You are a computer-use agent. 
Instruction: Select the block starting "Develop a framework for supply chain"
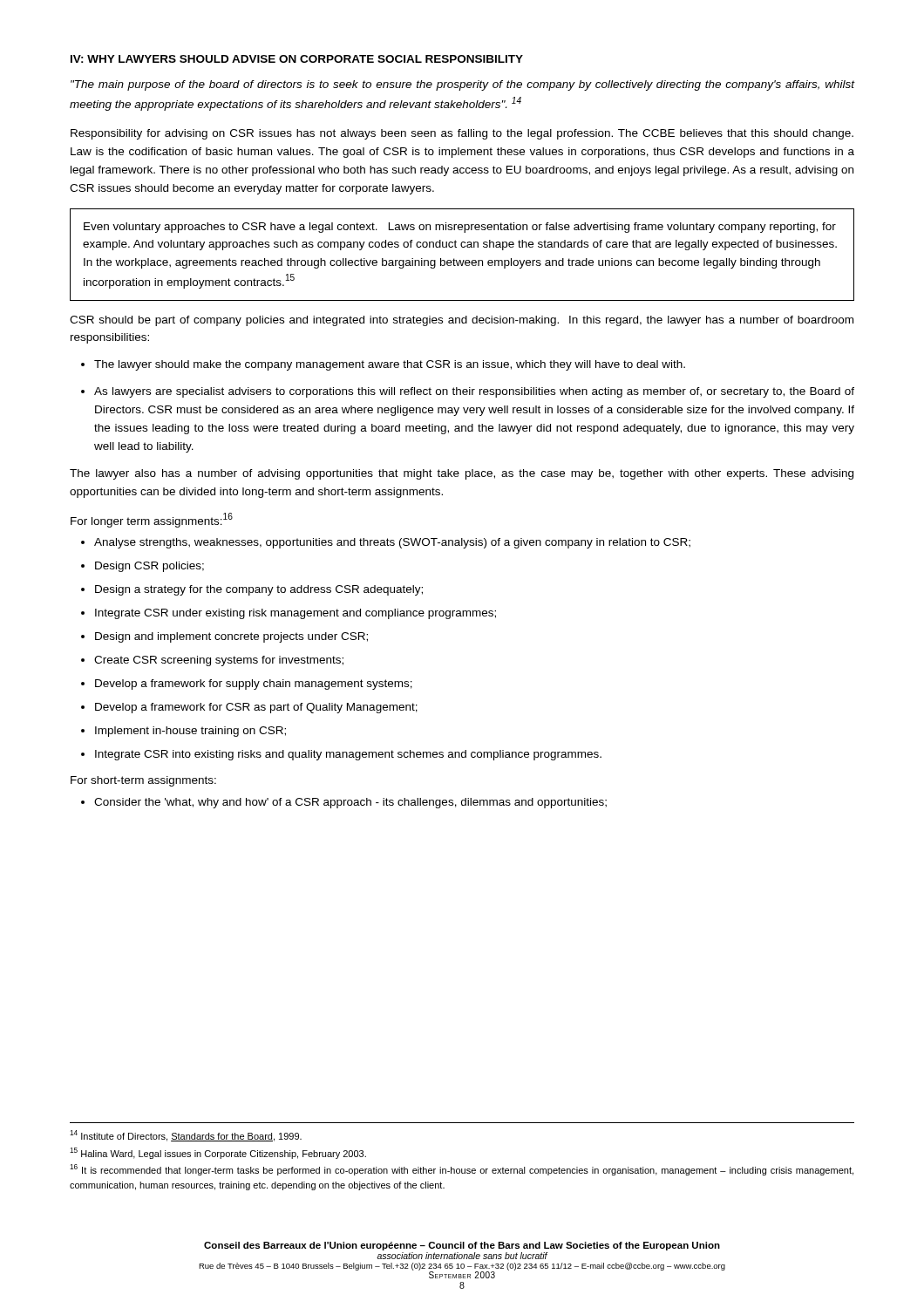click(247, 685)
